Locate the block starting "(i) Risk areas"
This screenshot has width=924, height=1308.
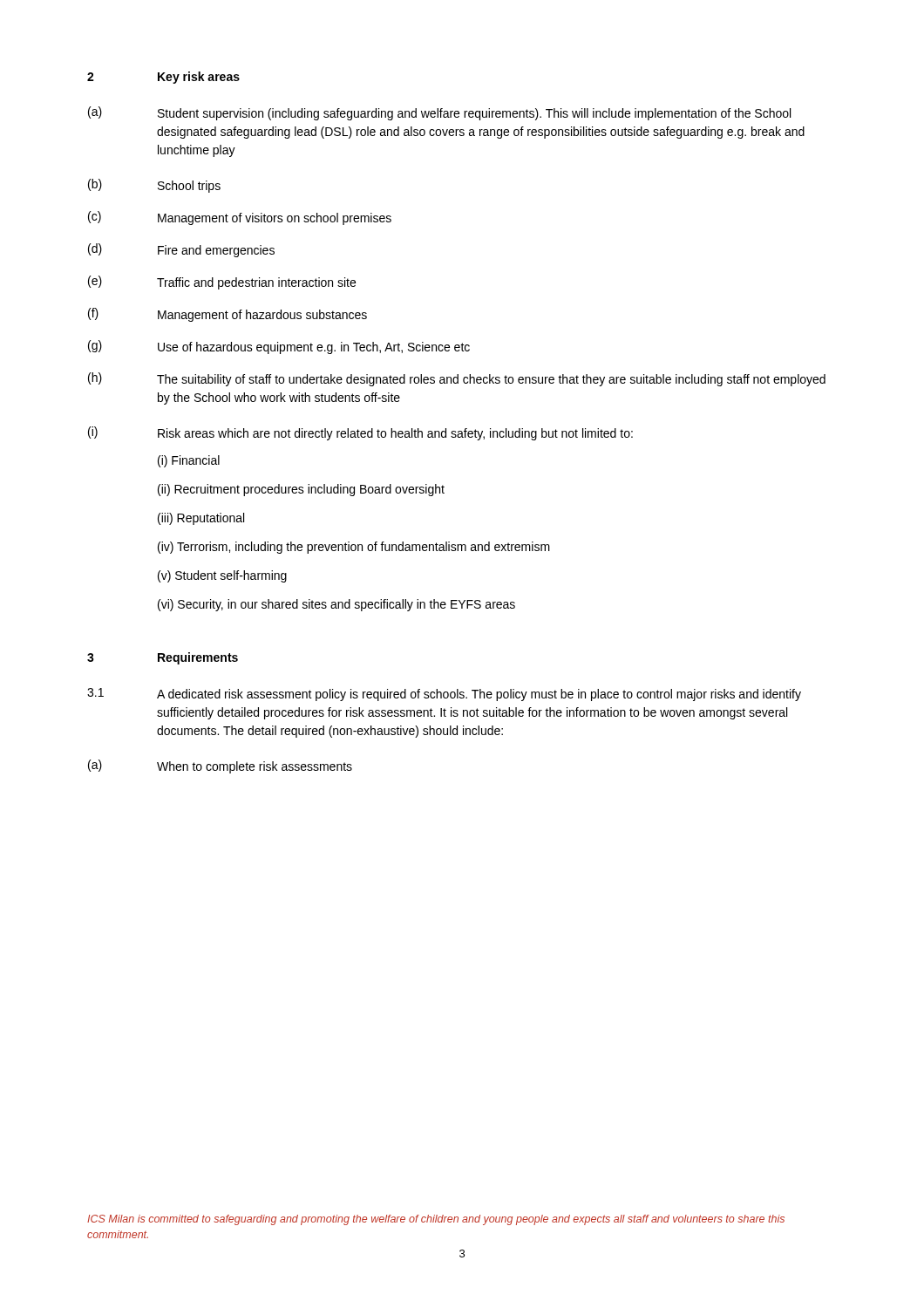tap(360, 433)
